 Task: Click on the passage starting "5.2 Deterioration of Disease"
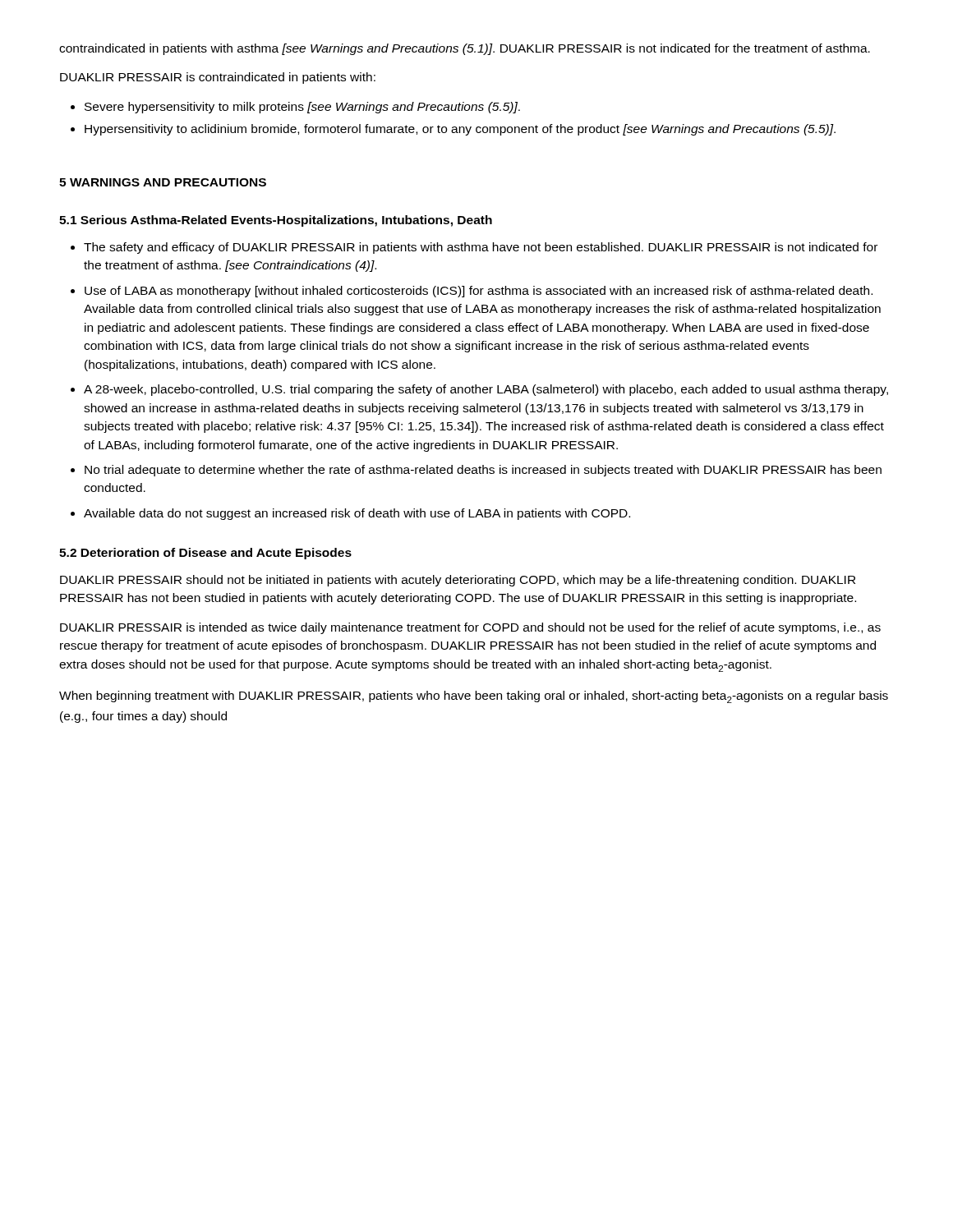(x=205, y=553)
